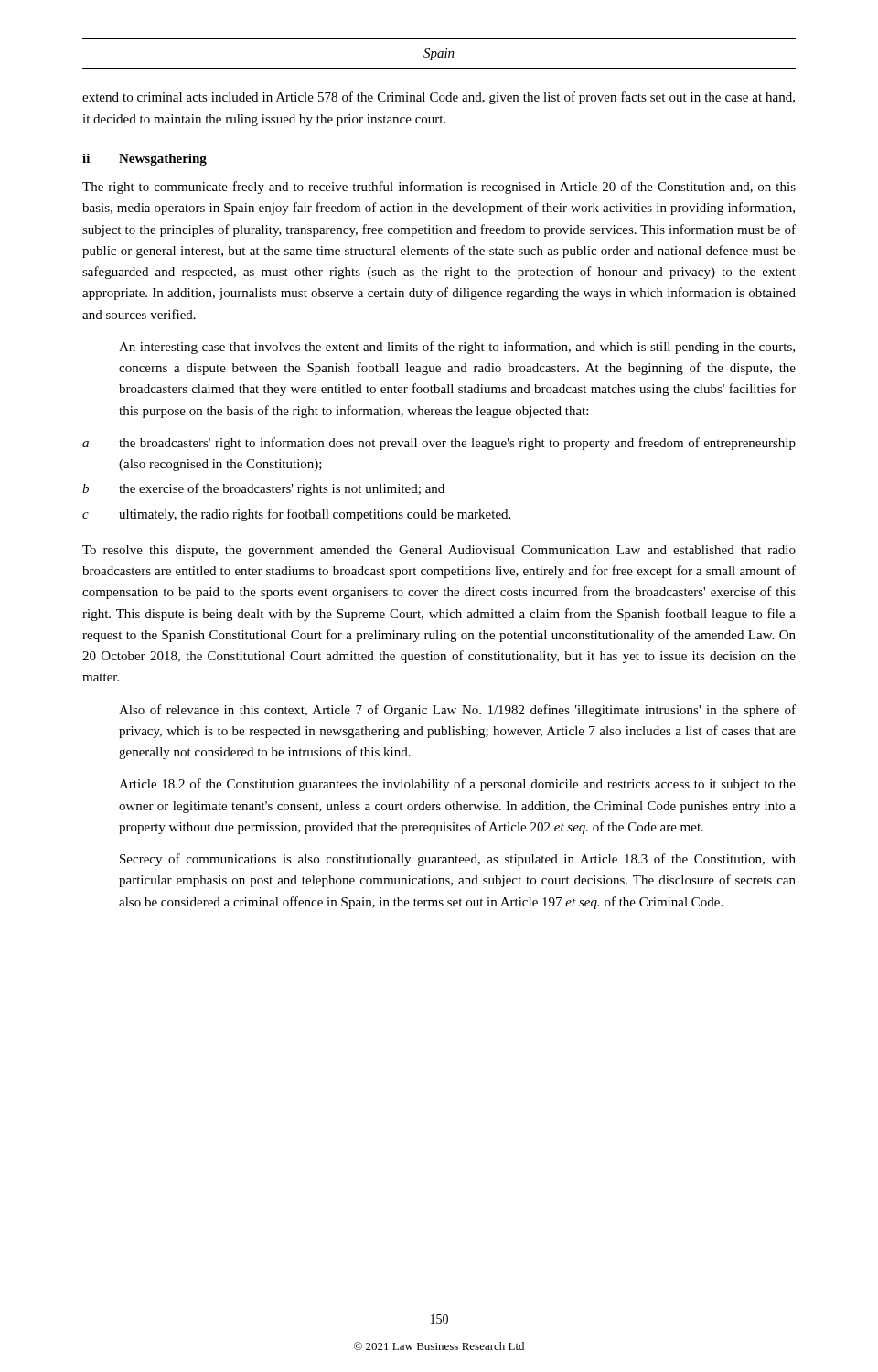This screenshot has width=878, height=1372.
Task: Find the text block with the text "Also of relevance"
Action: [x=457, y=731]
